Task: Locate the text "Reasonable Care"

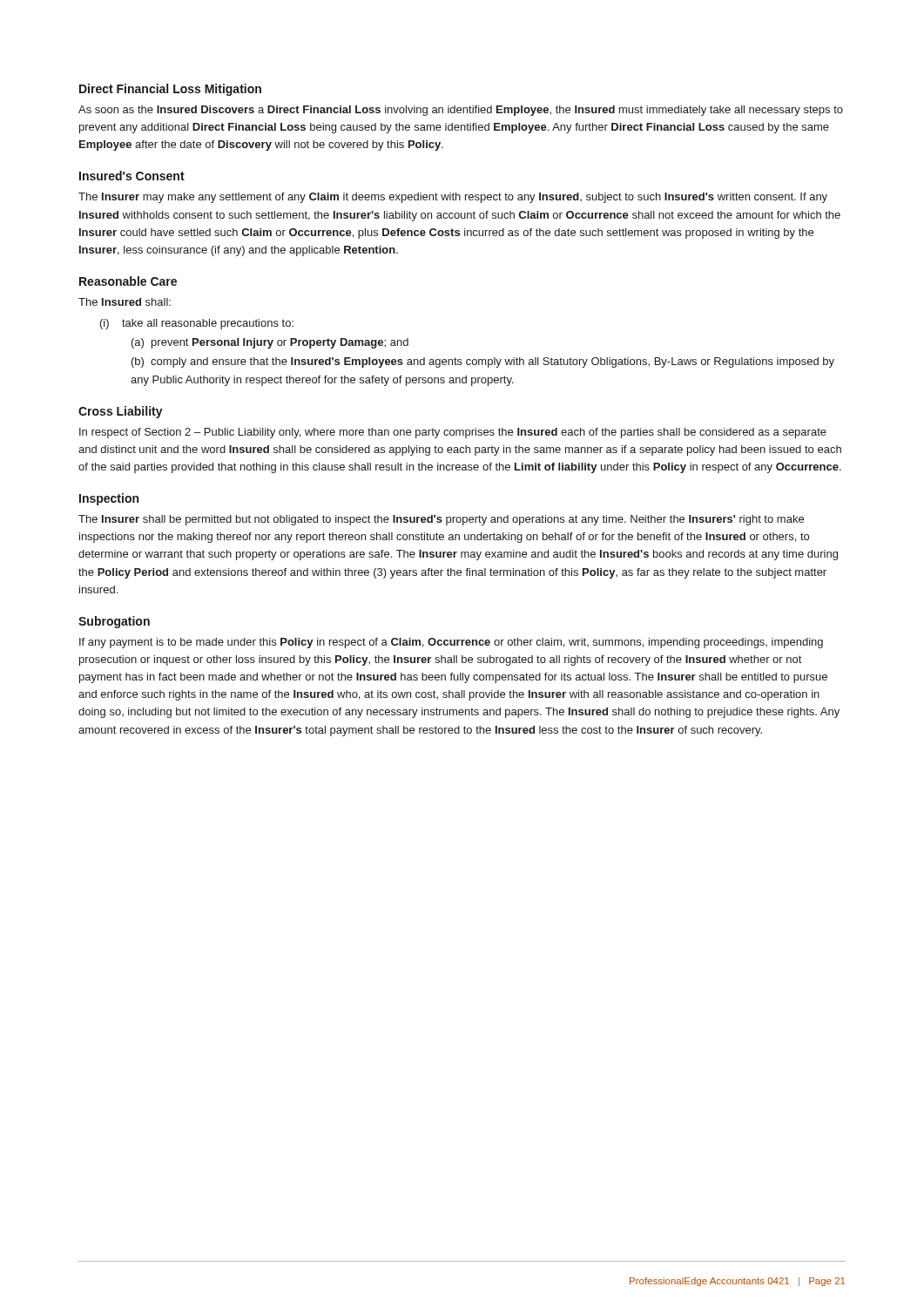Action: [128, 281]
